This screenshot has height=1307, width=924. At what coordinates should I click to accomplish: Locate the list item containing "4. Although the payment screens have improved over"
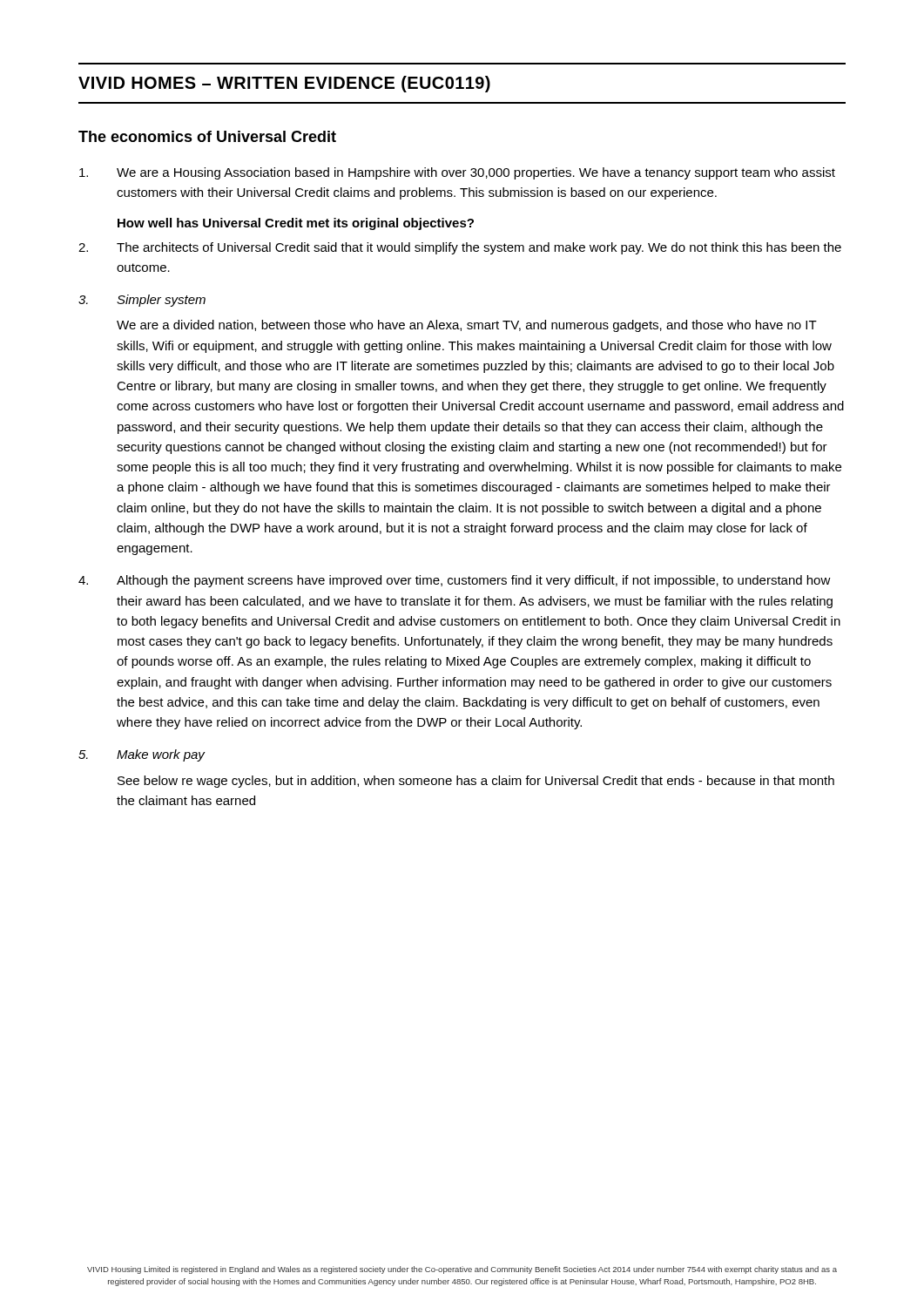pos(462,651)
